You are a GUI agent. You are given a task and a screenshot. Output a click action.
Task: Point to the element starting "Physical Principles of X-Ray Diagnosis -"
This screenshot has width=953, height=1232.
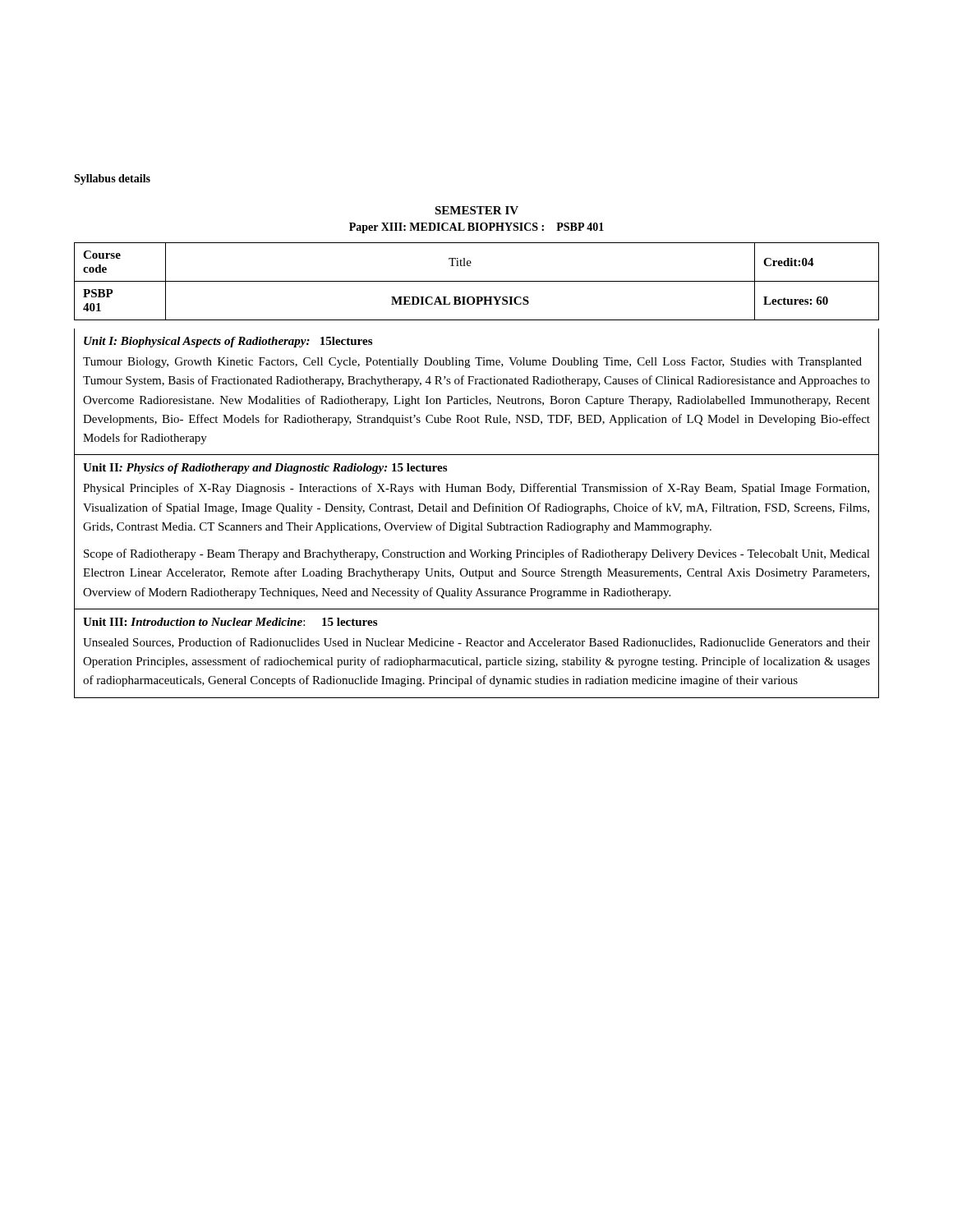[x=476, y=507]
